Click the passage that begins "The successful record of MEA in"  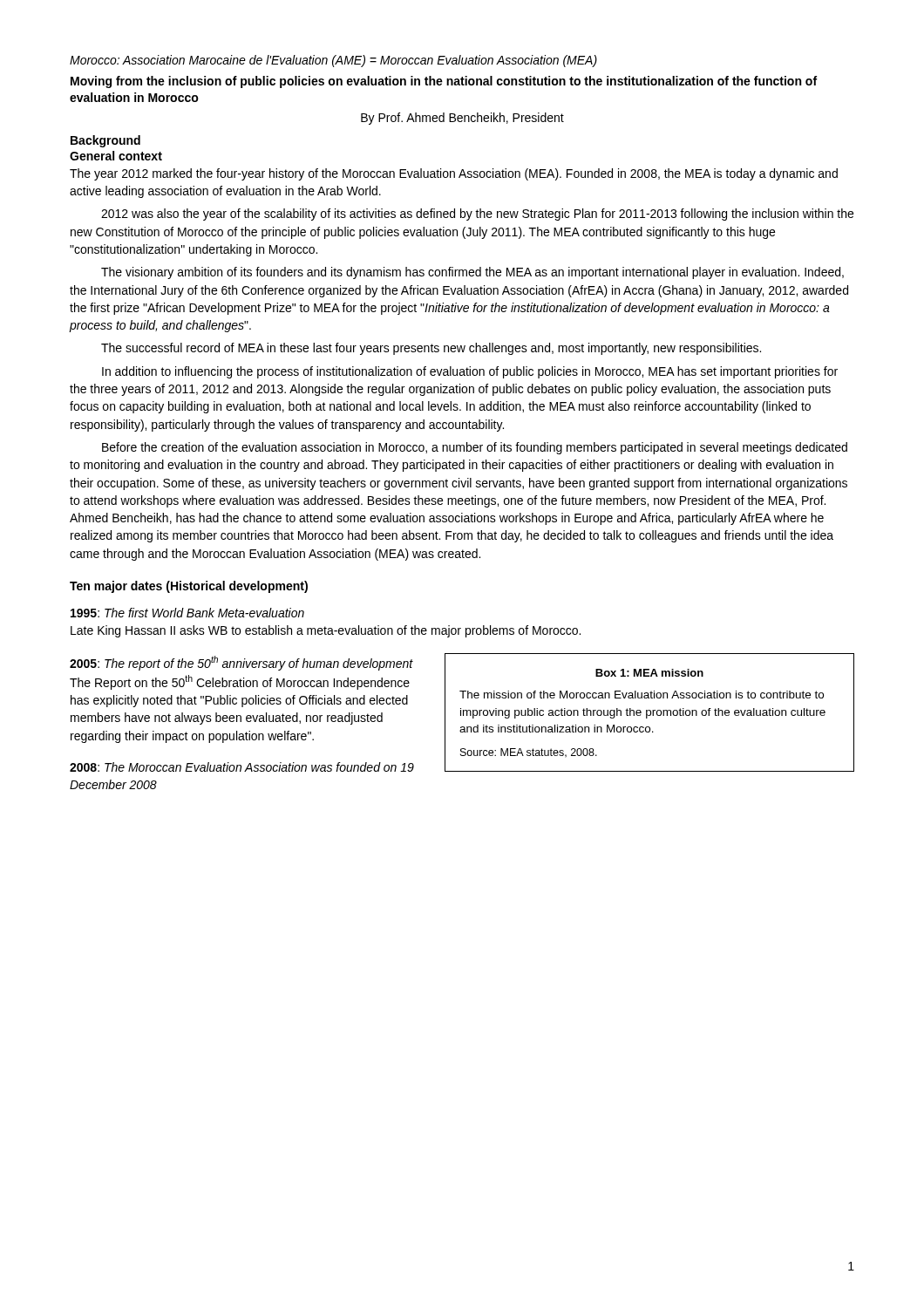point(432,348)
